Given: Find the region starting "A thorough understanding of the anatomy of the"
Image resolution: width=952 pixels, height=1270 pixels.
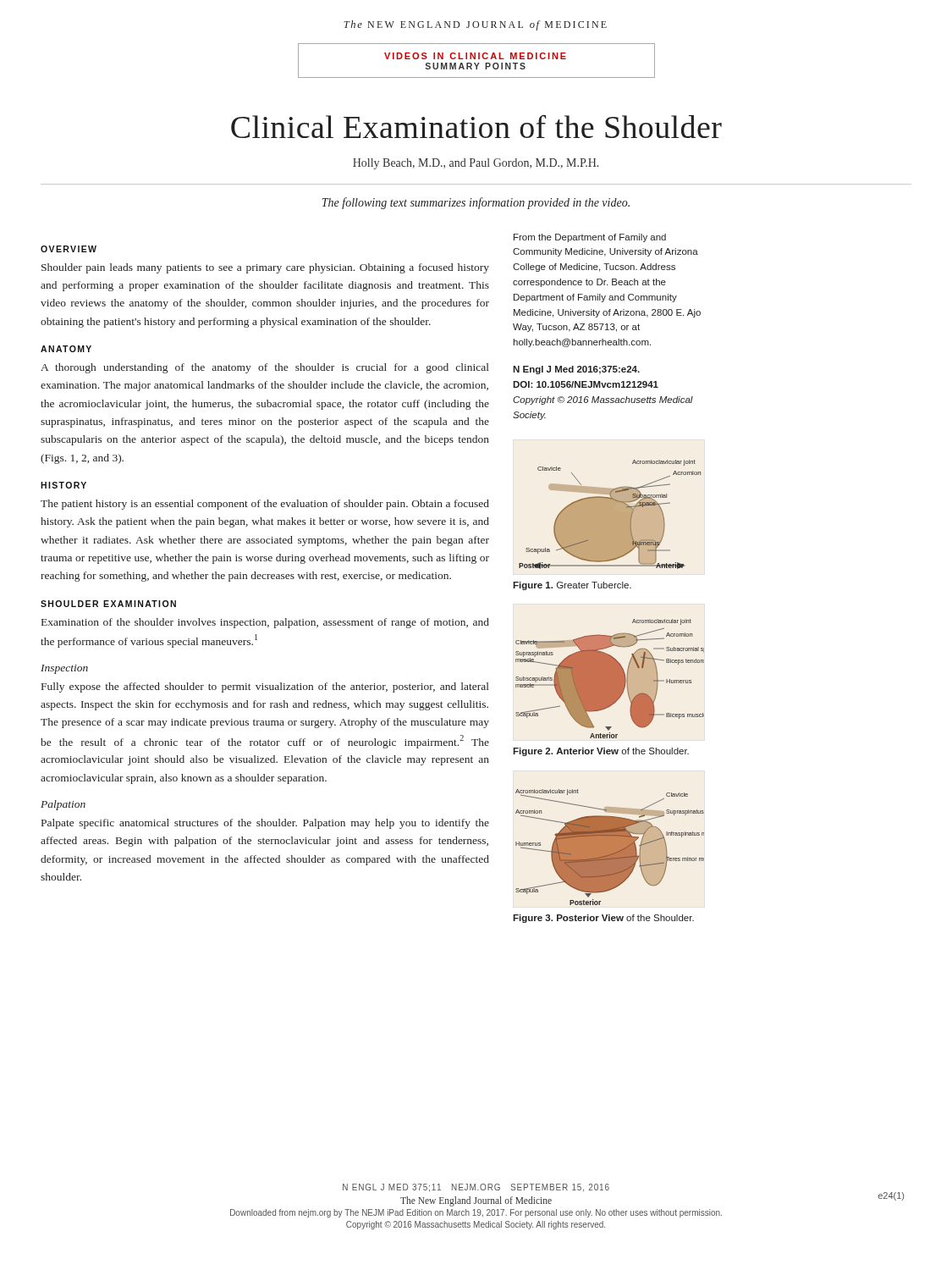Looking at the screenshot, I should click(265, 412).
